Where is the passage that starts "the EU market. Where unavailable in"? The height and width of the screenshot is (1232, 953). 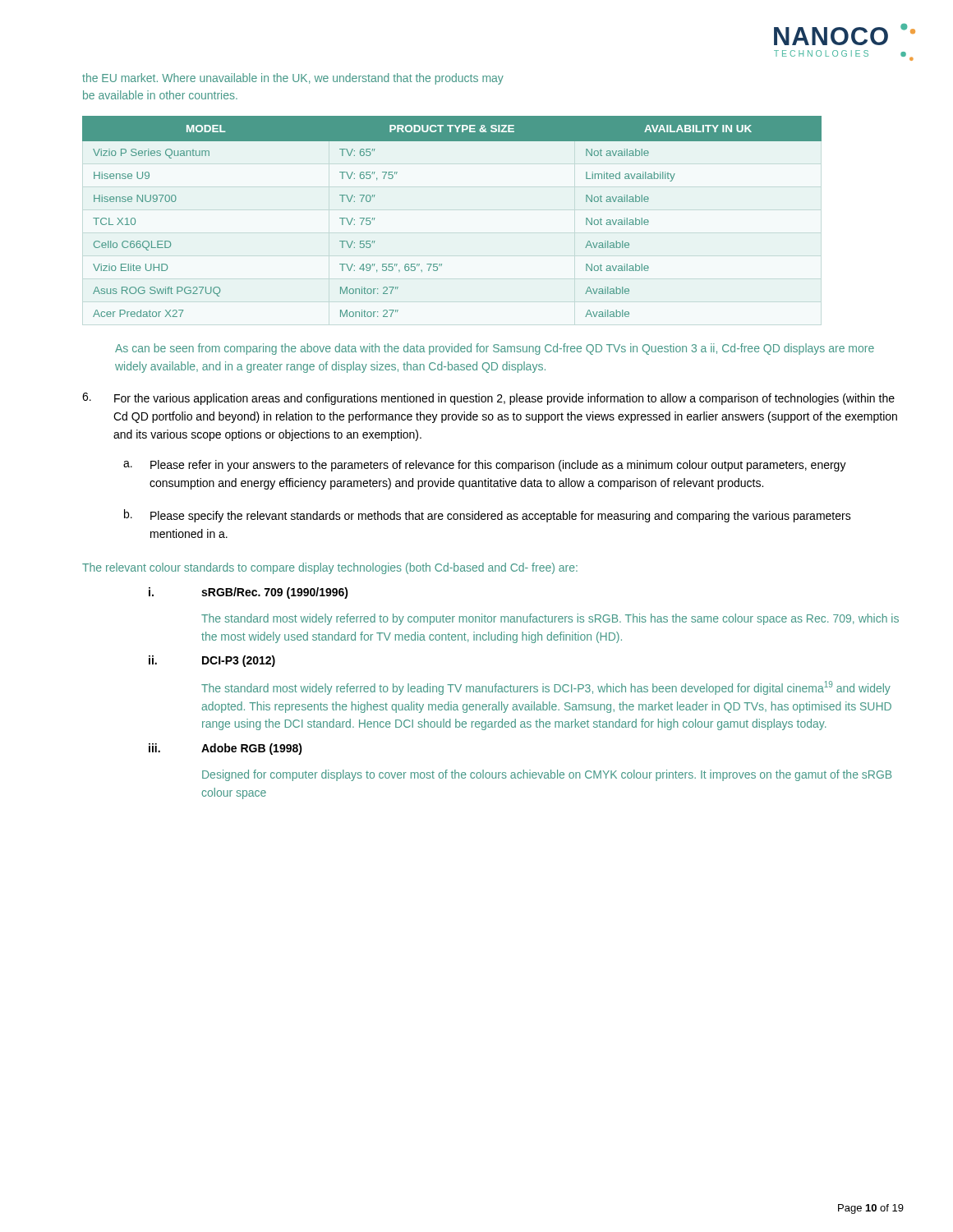pyautogui.click(x=293, y=87)
